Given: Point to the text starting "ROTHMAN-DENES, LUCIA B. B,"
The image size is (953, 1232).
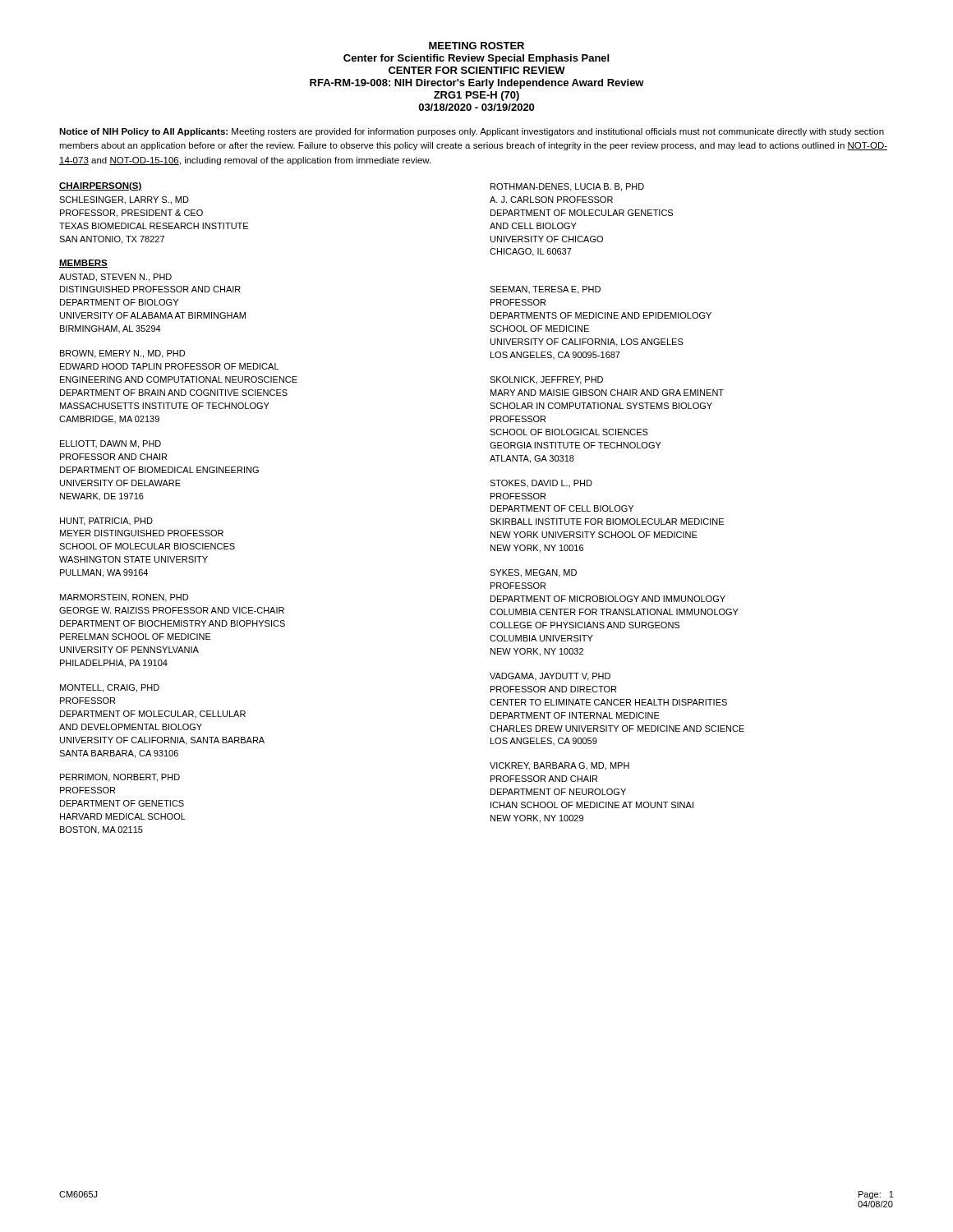Looking at the screenshot, I should (582, 219).
